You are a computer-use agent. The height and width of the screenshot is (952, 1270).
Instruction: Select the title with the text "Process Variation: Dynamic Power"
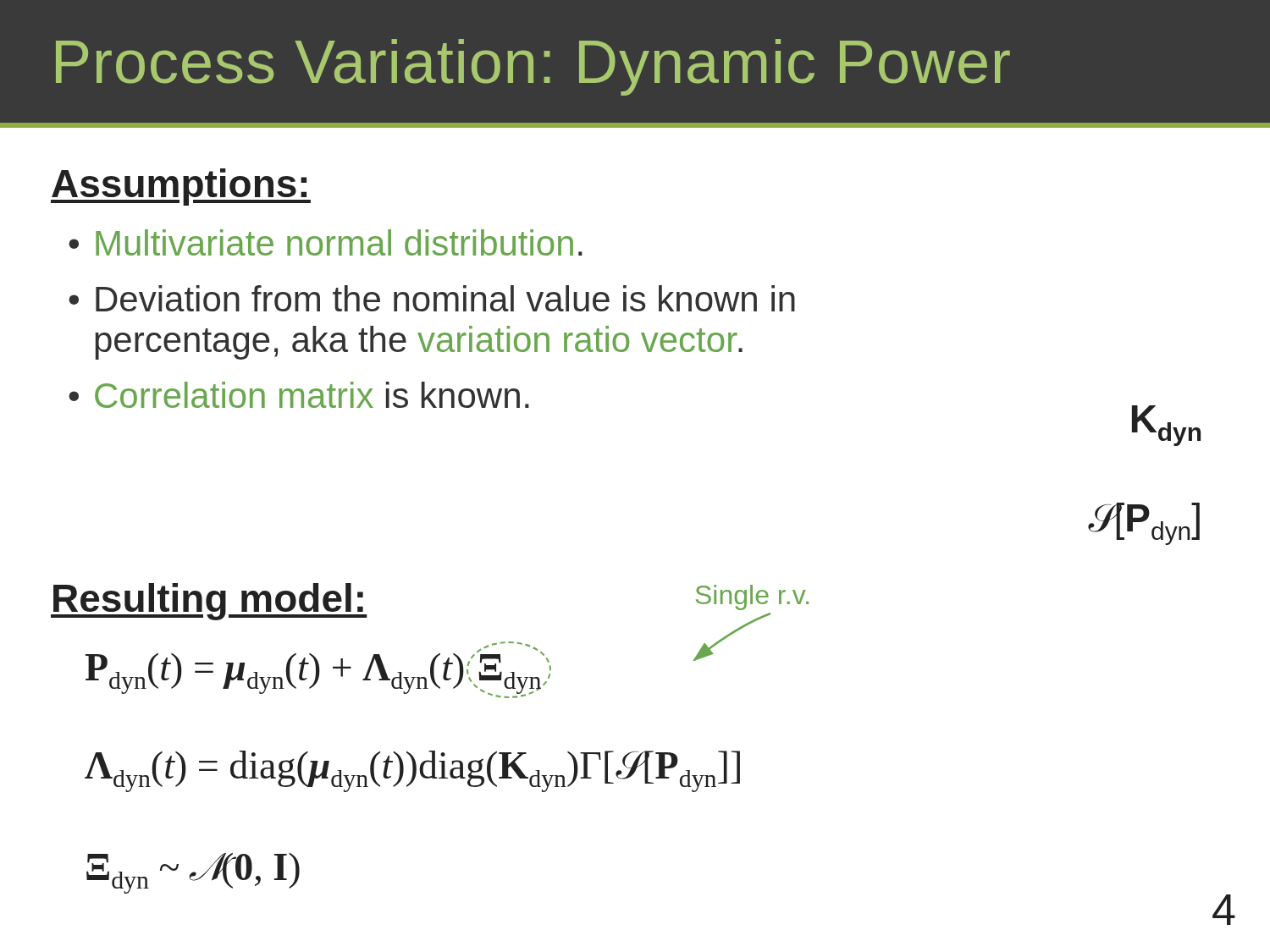[x=531, y=61]
